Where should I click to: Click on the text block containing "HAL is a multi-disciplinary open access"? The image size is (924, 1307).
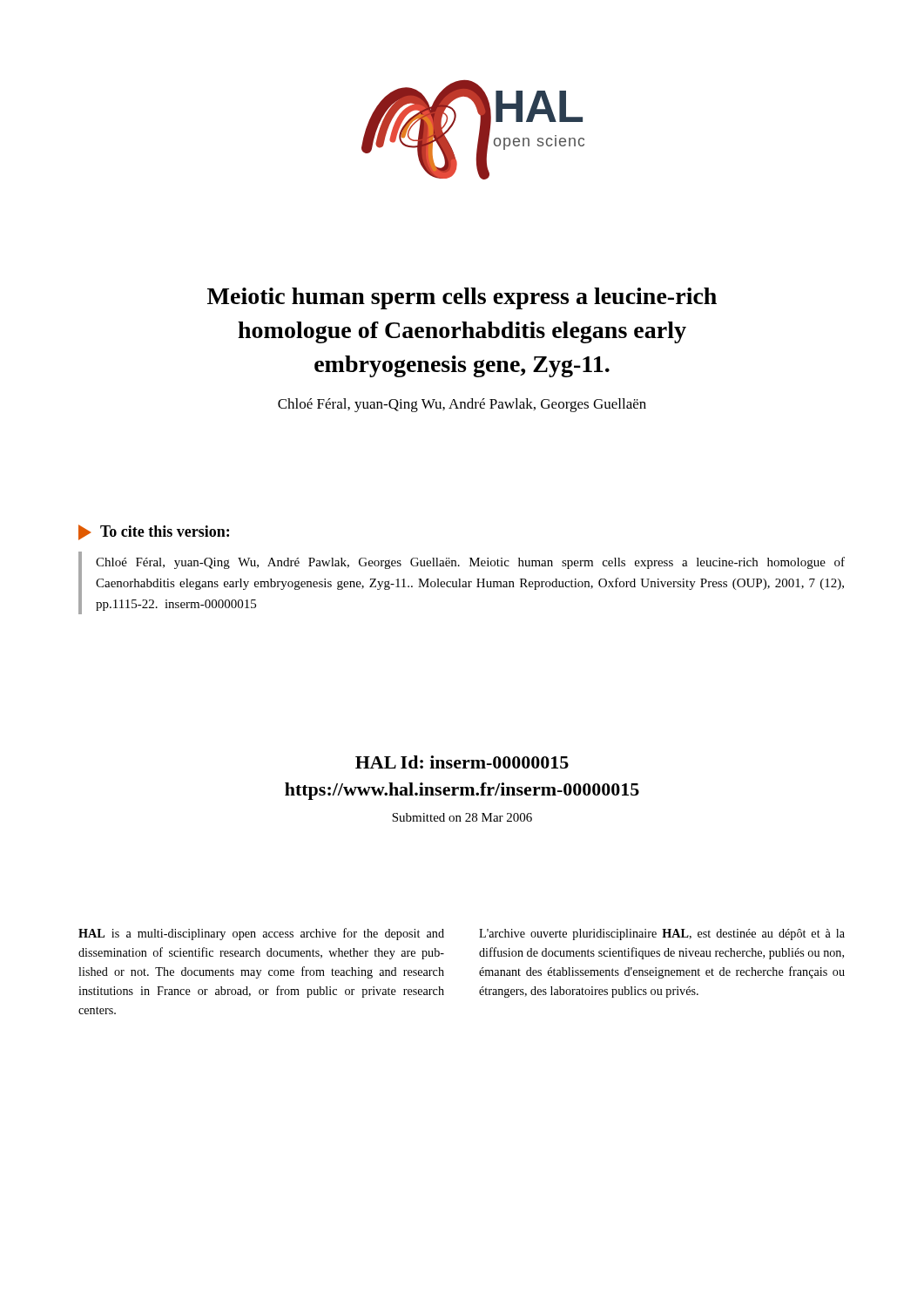point(261,972)
